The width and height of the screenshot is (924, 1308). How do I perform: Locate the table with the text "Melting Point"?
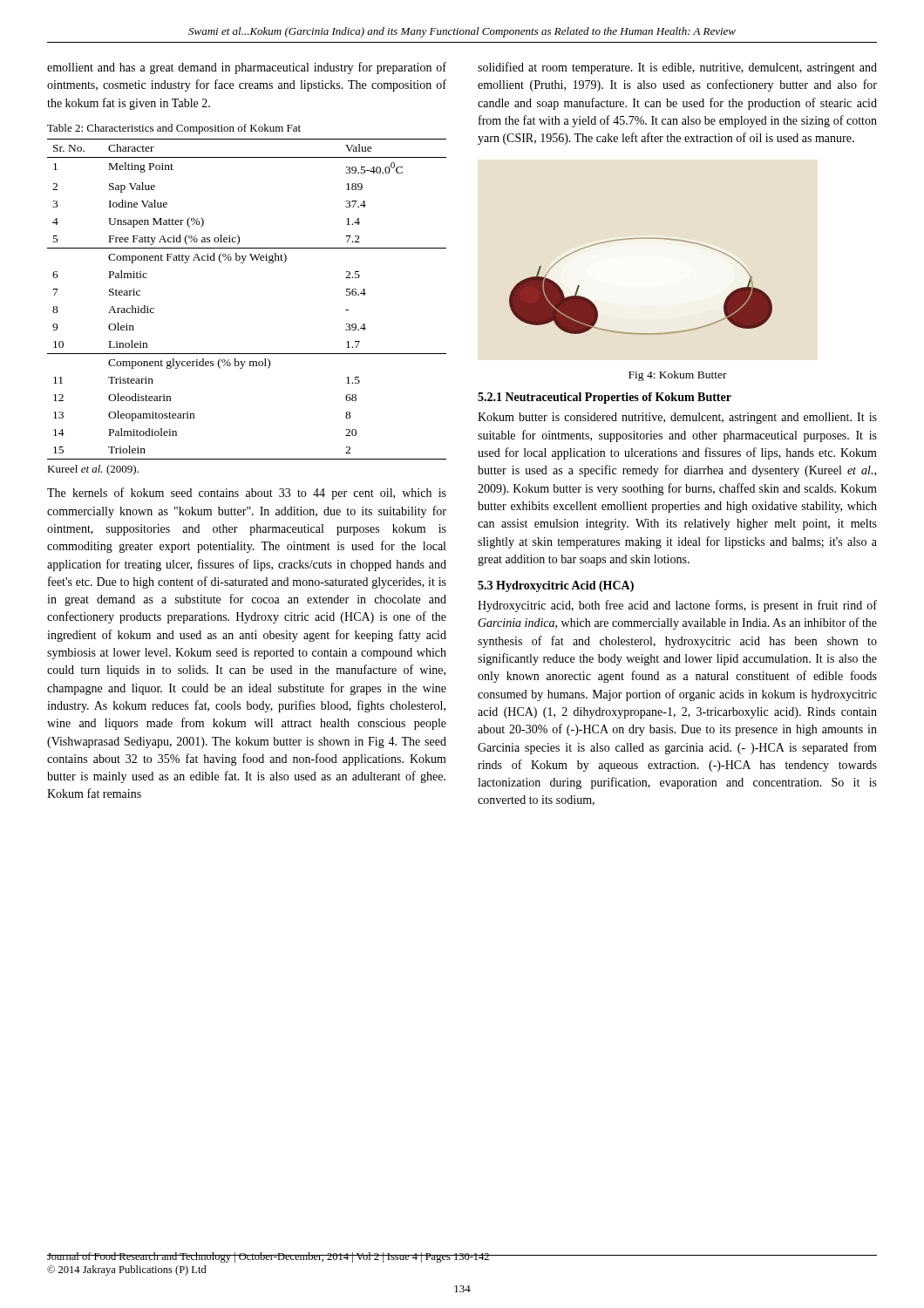247,299
